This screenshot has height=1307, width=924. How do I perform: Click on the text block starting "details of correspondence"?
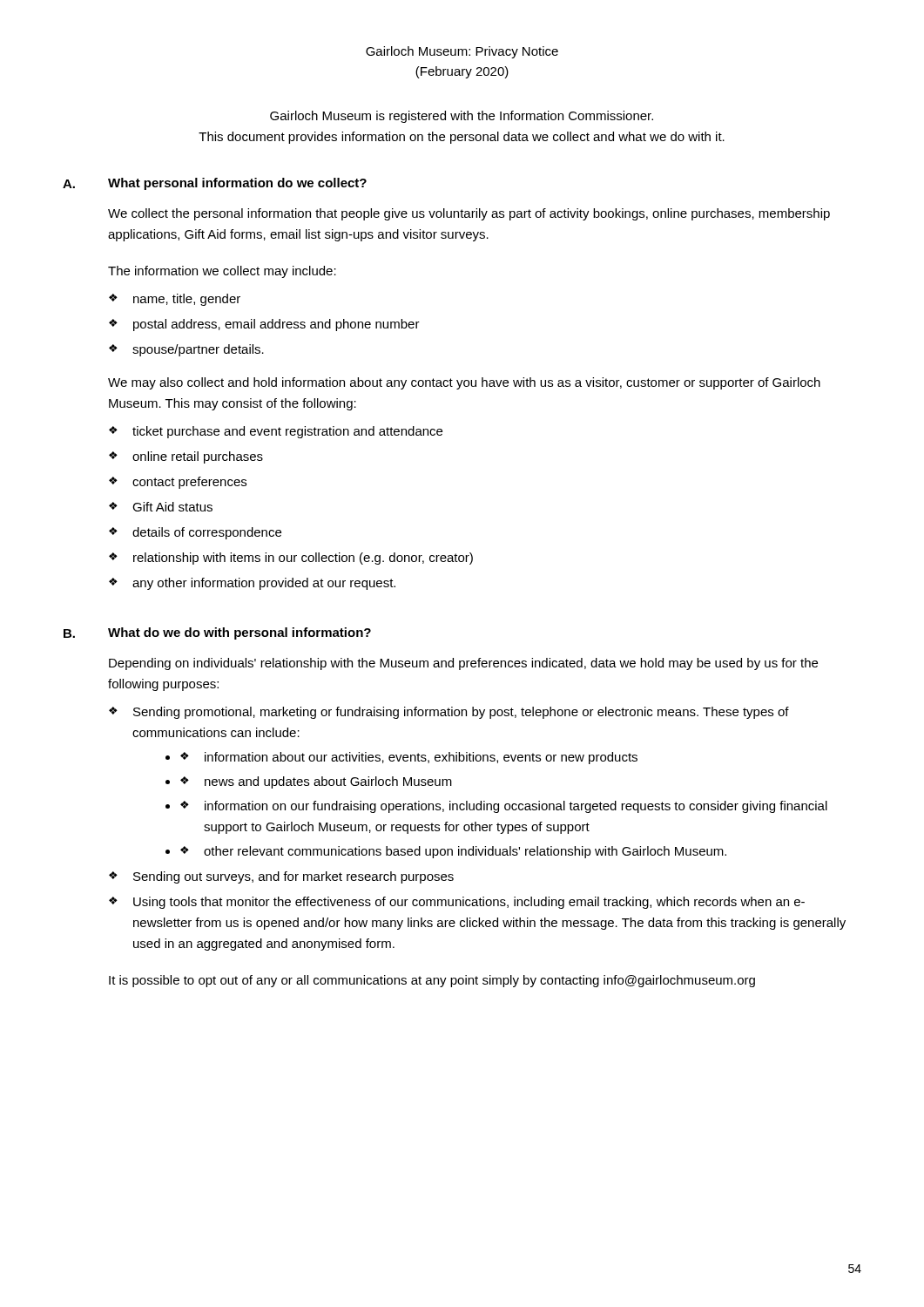(x=207, y=532)
